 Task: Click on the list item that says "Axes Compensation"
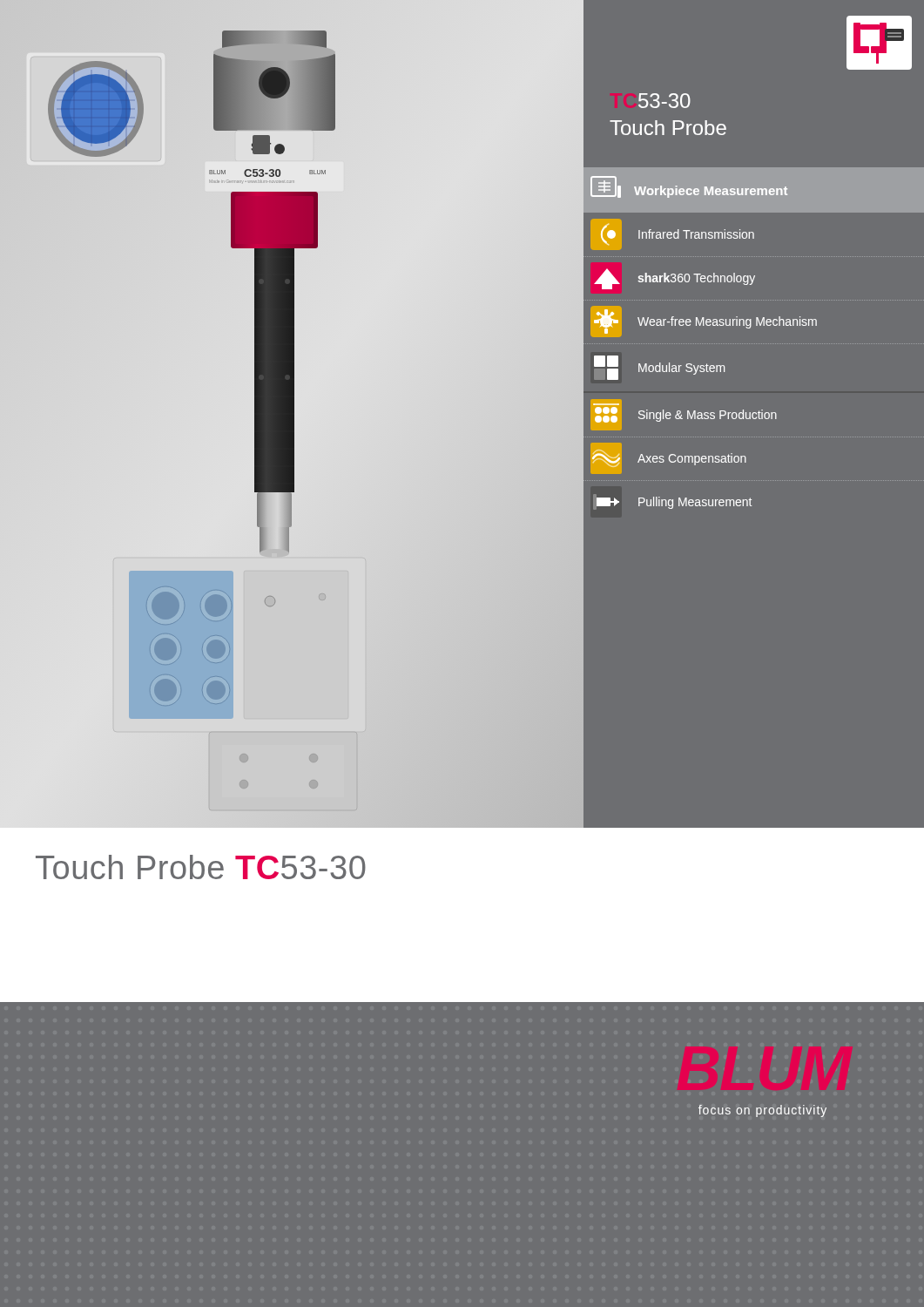tap(665, 458)
